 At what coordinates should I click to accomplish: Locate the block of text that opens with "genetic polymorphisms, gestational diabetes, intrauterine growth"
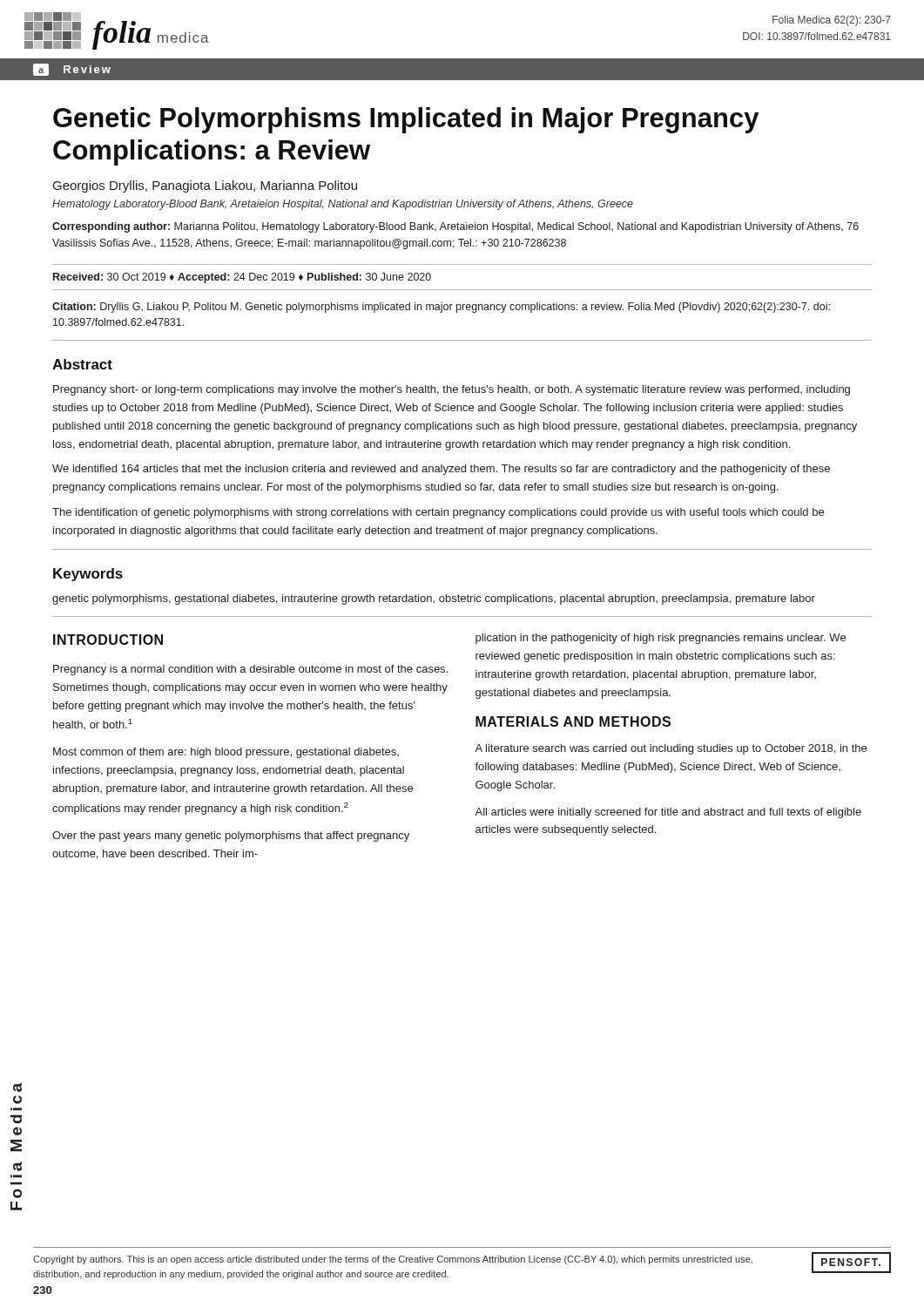click(434, 598)
